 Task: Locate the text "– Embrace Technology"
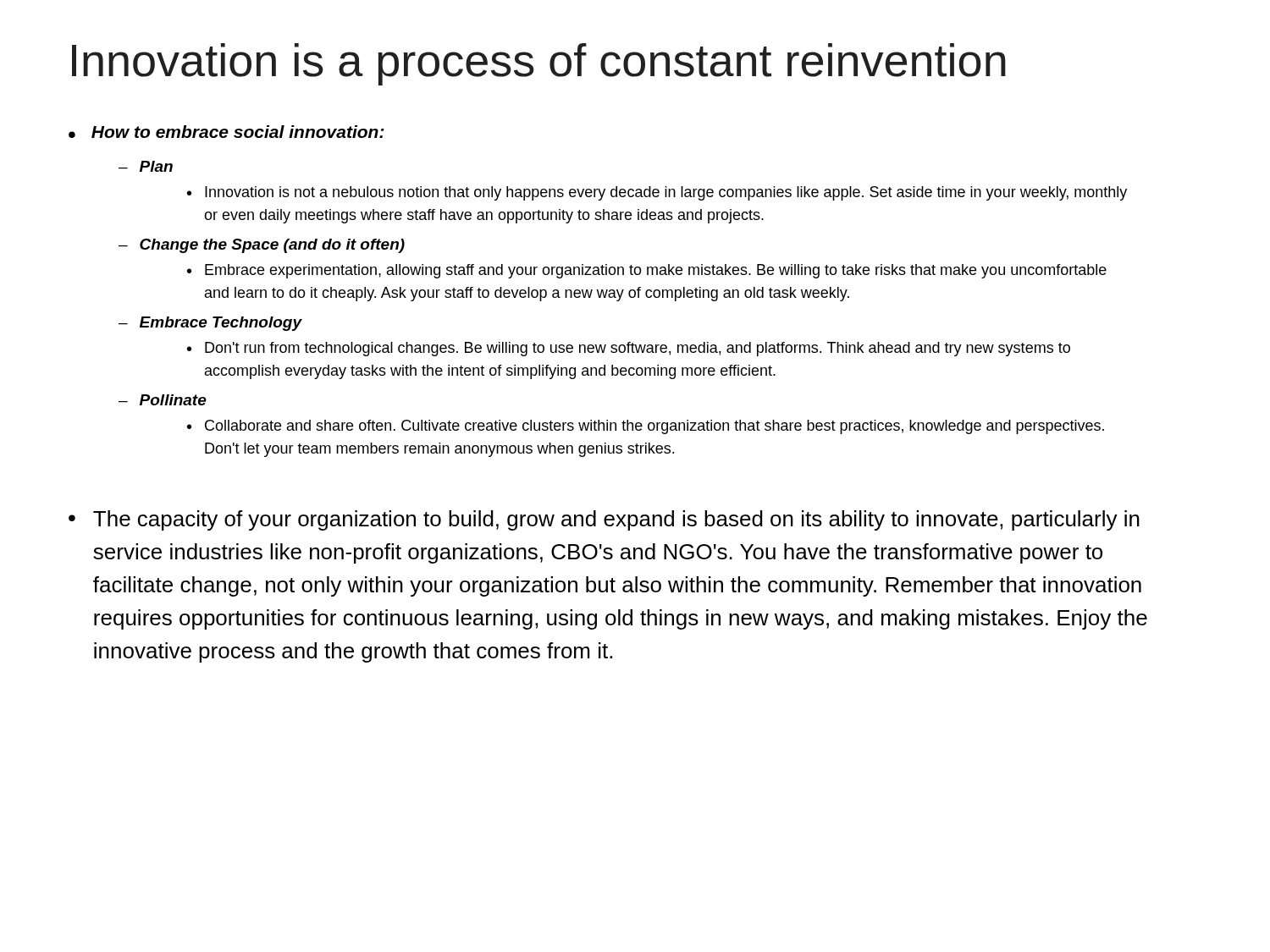210,322
